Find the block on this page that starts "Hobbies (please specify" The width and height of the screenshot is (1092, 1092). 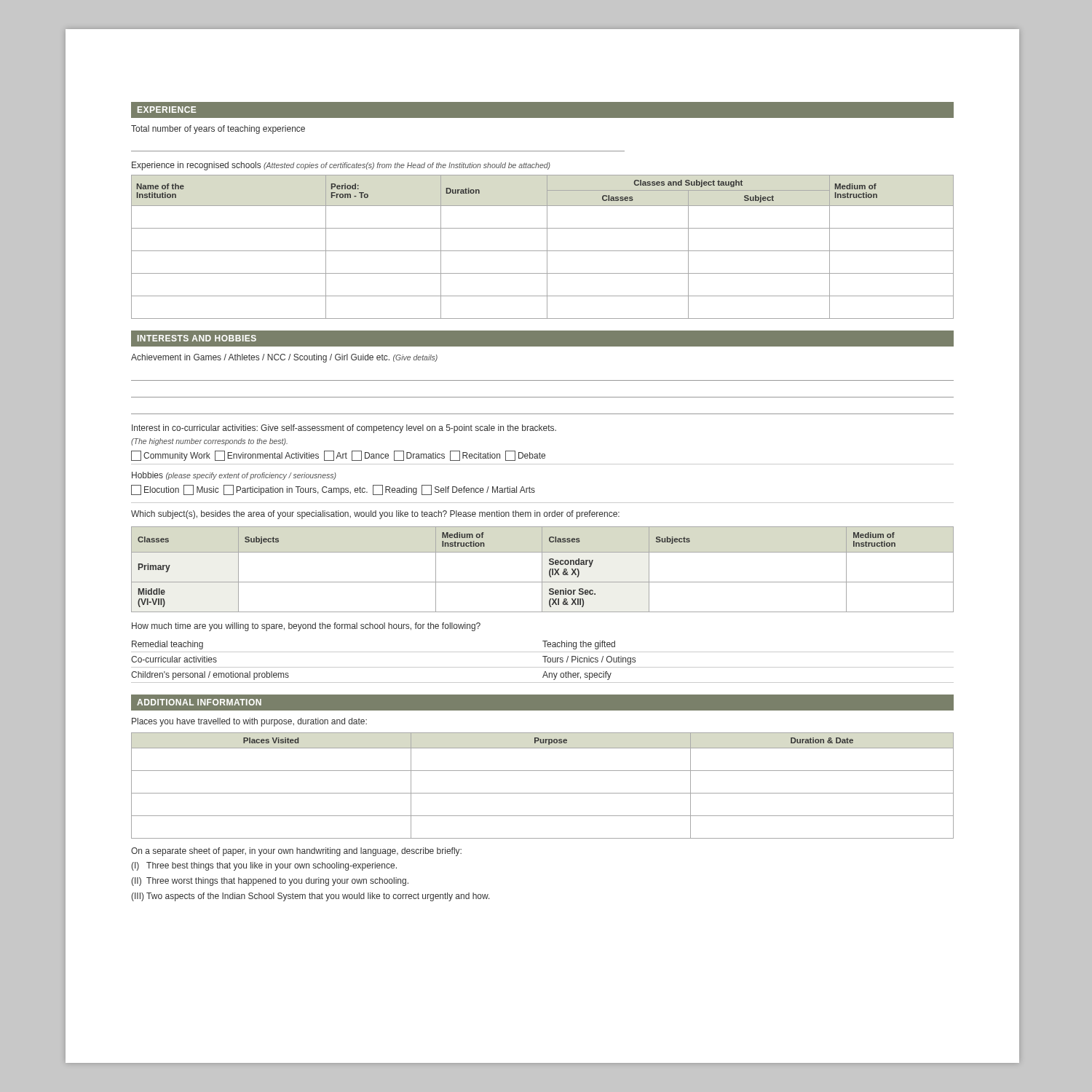click(x=234, y=475)
